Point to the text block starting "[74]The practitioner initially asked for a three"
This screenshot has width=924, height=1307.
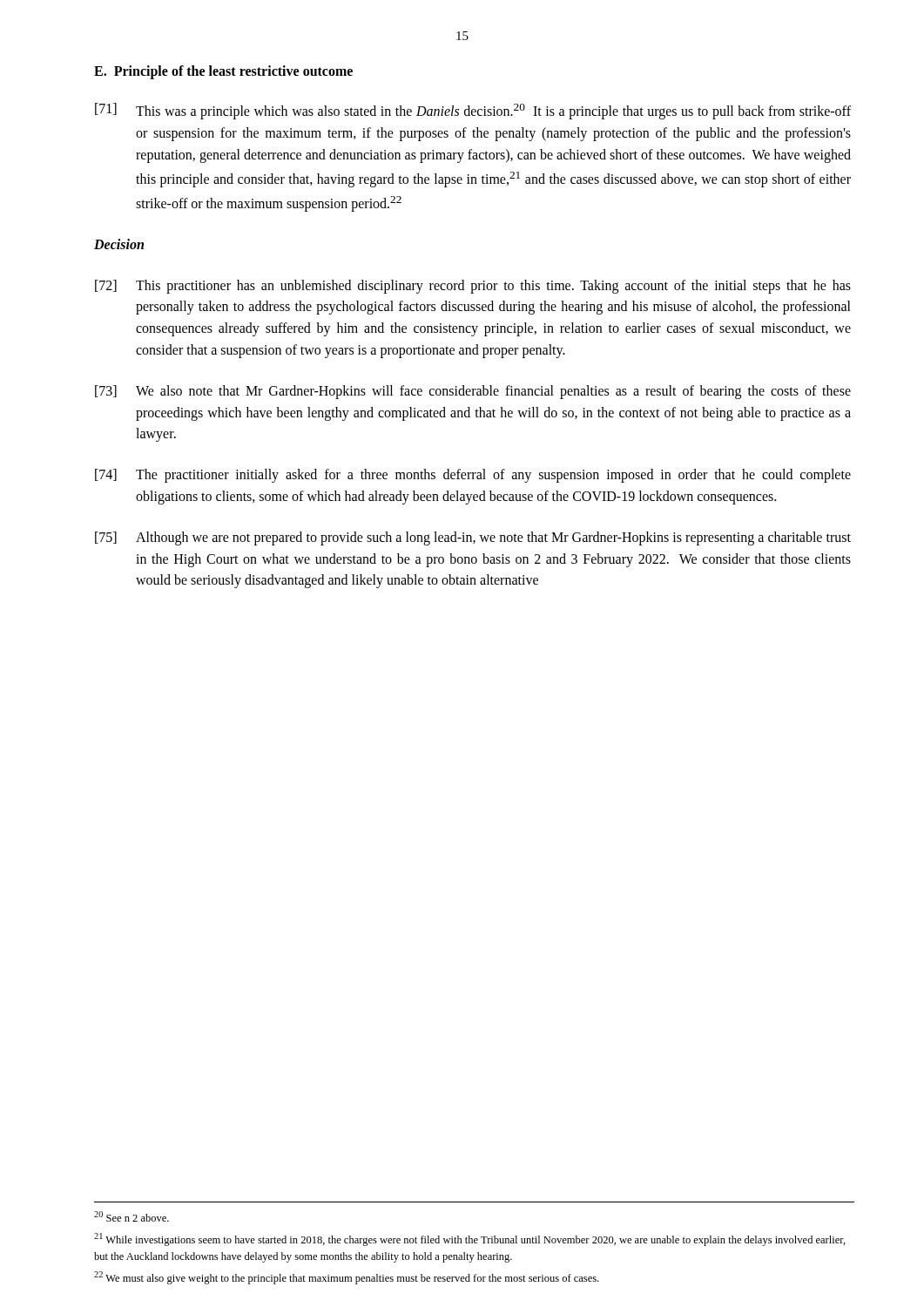coord(472,486)
